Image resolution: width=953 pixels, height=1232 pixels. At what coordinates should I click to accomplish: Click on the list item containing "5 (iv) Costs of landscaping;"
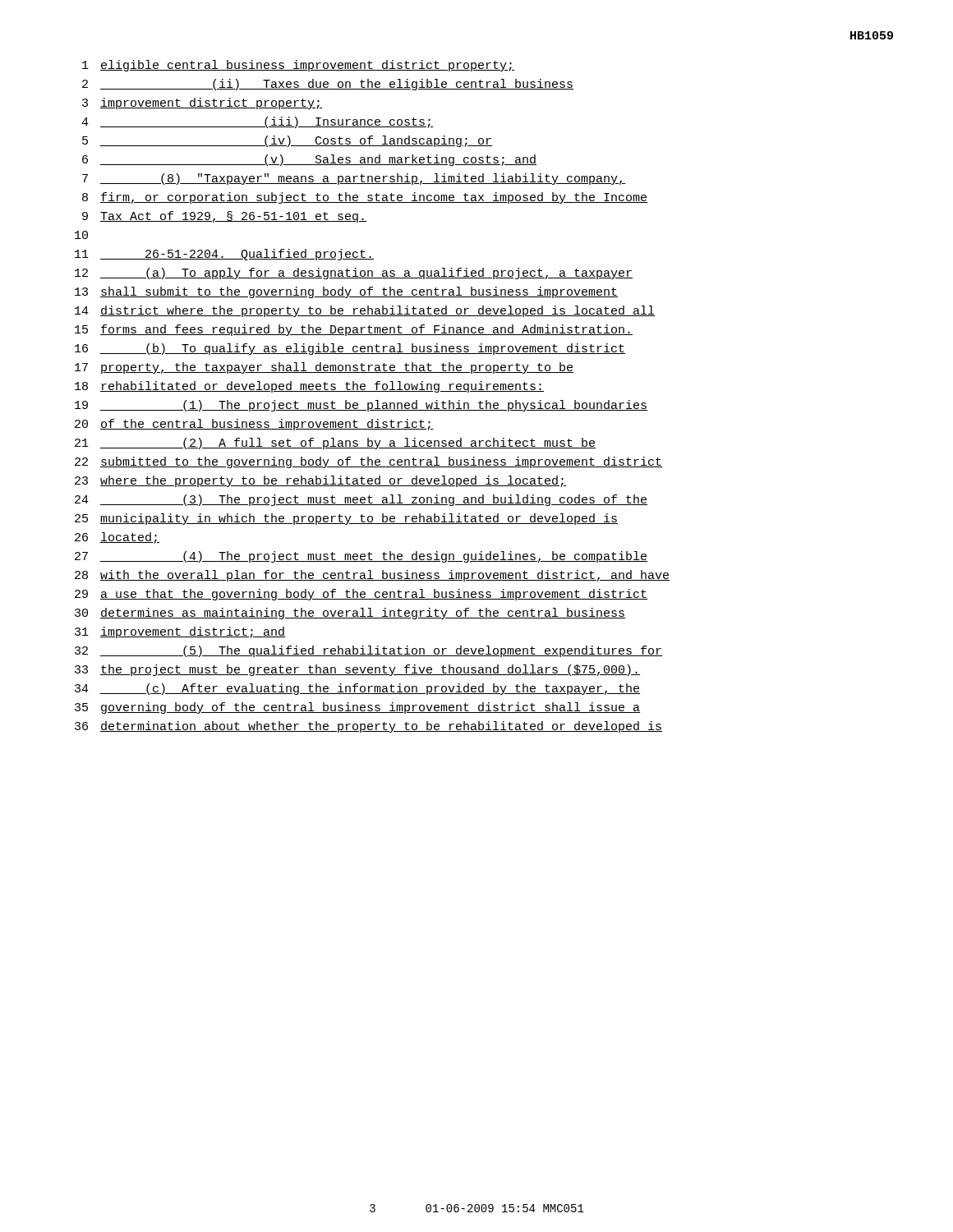(x=276, y=142)
